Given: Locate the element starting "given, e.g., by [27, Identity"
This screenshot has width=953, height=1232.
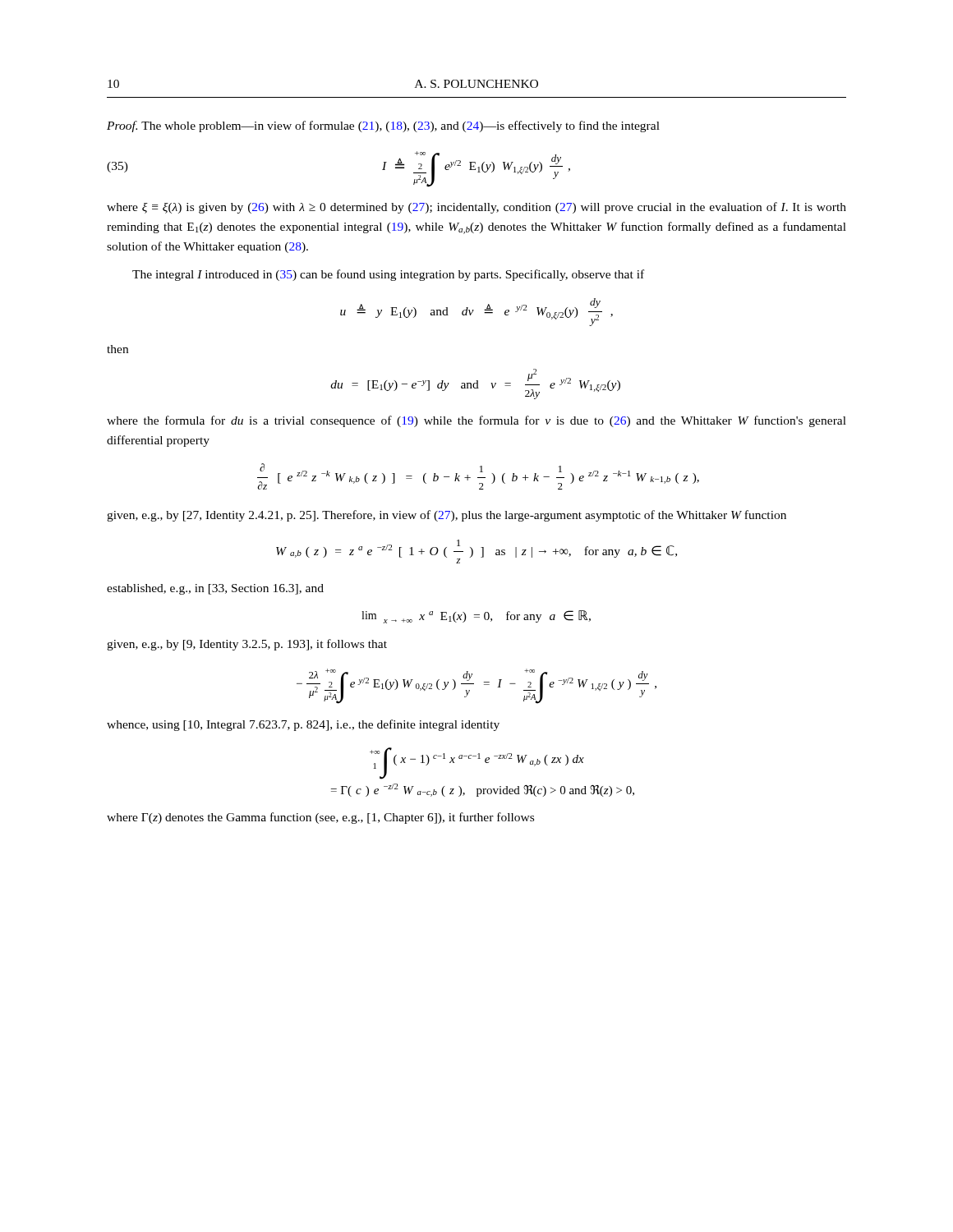Looking at the screenshot, I should (447, 514).
